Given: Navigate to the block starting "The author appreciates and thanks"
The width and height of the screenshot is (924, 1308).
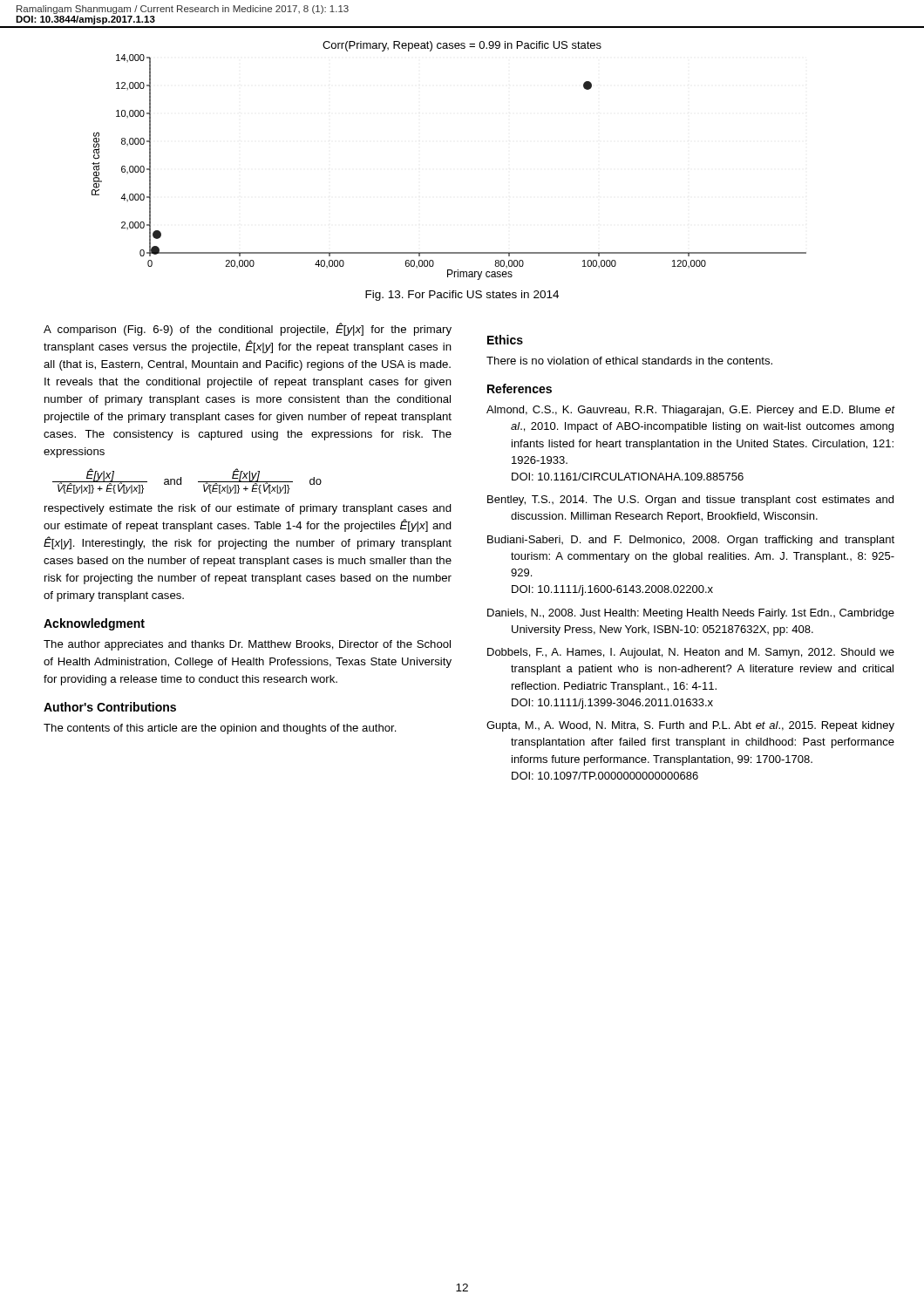Looking at the screenshot, I should [x=248, y=661].
